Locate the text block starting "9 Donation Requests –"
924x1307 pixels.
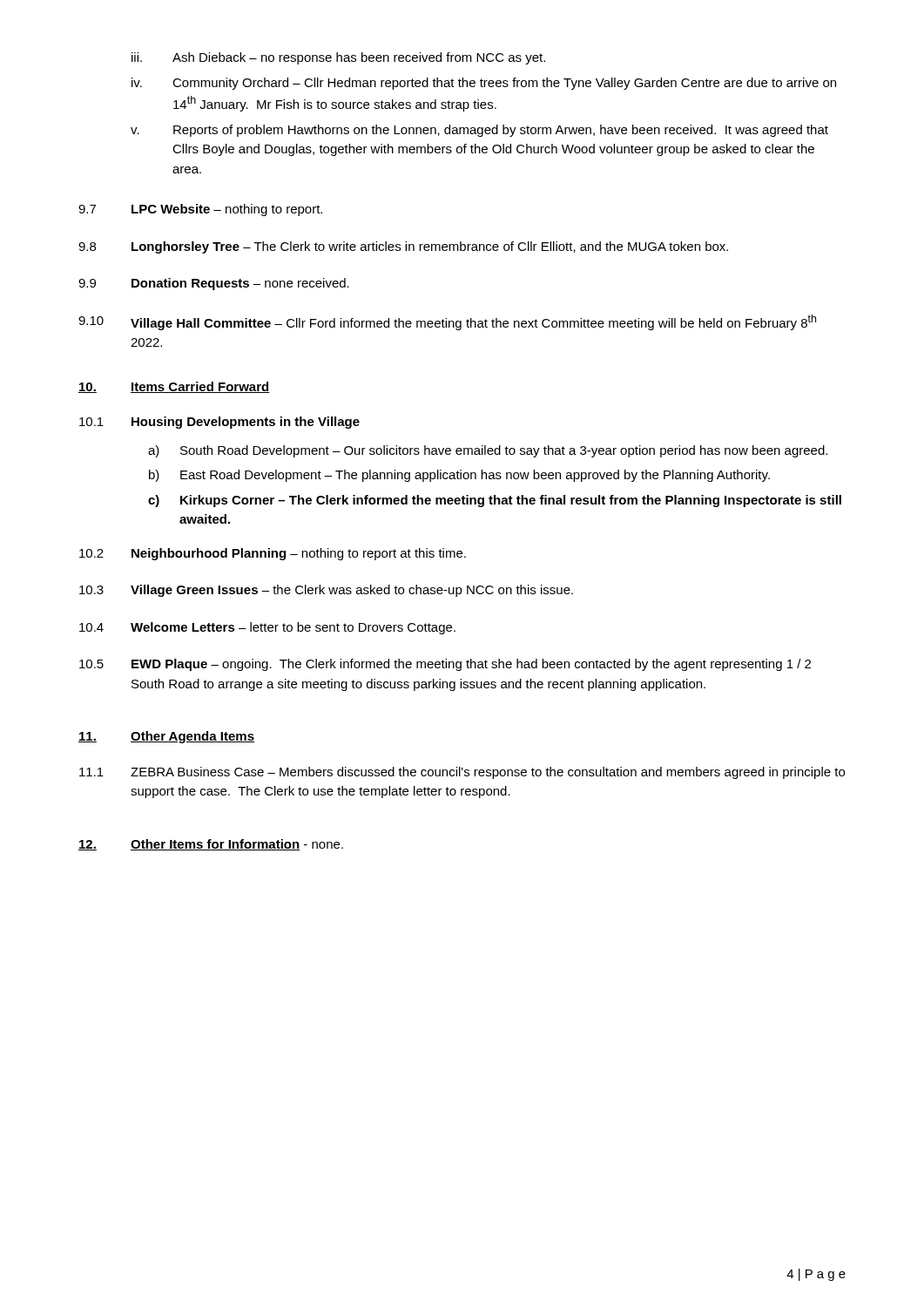point(214,284)
